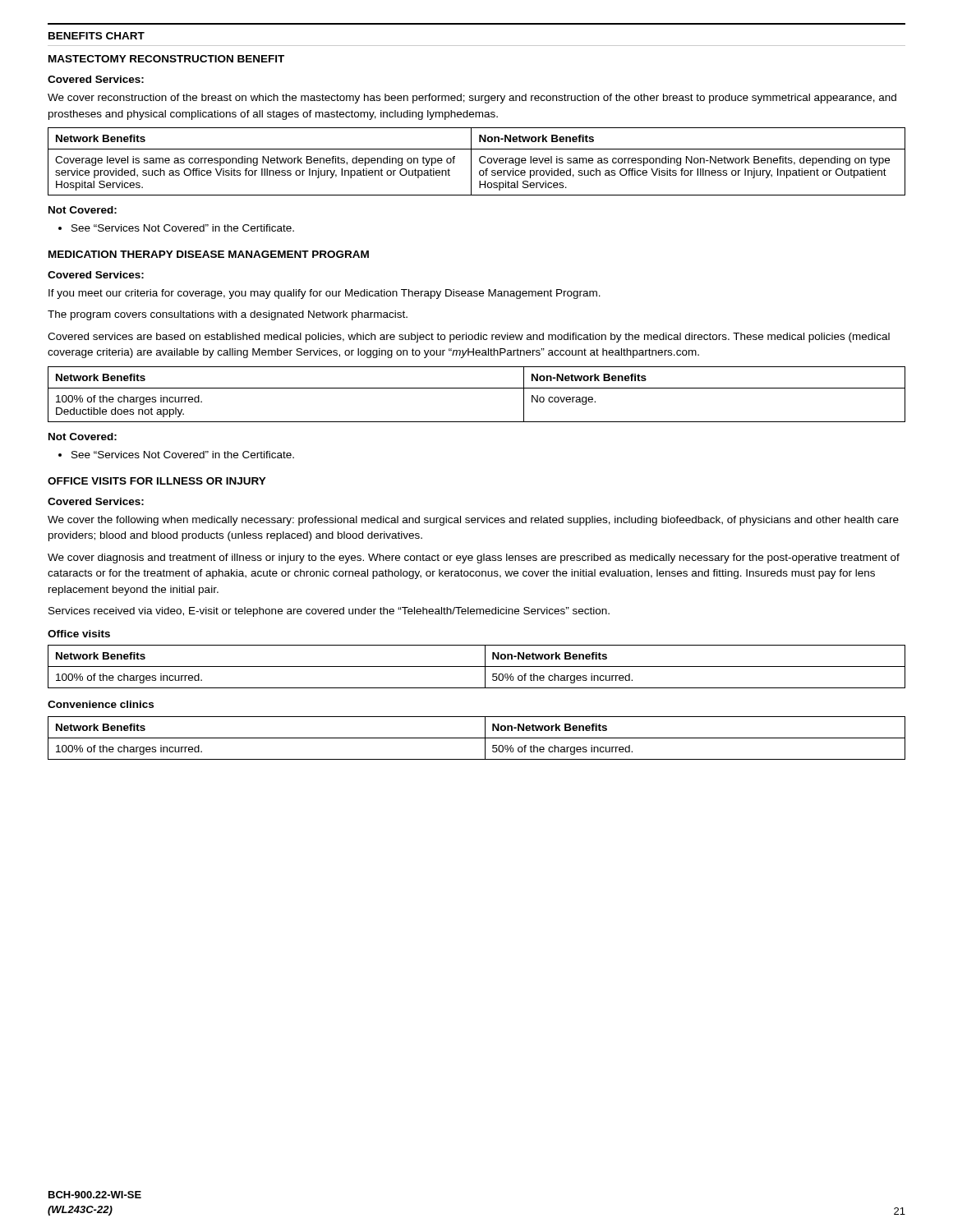Locate the block of text that opens with "We cover reconstruction"
Screen dimensions: 1232x953
pos(476,106)
